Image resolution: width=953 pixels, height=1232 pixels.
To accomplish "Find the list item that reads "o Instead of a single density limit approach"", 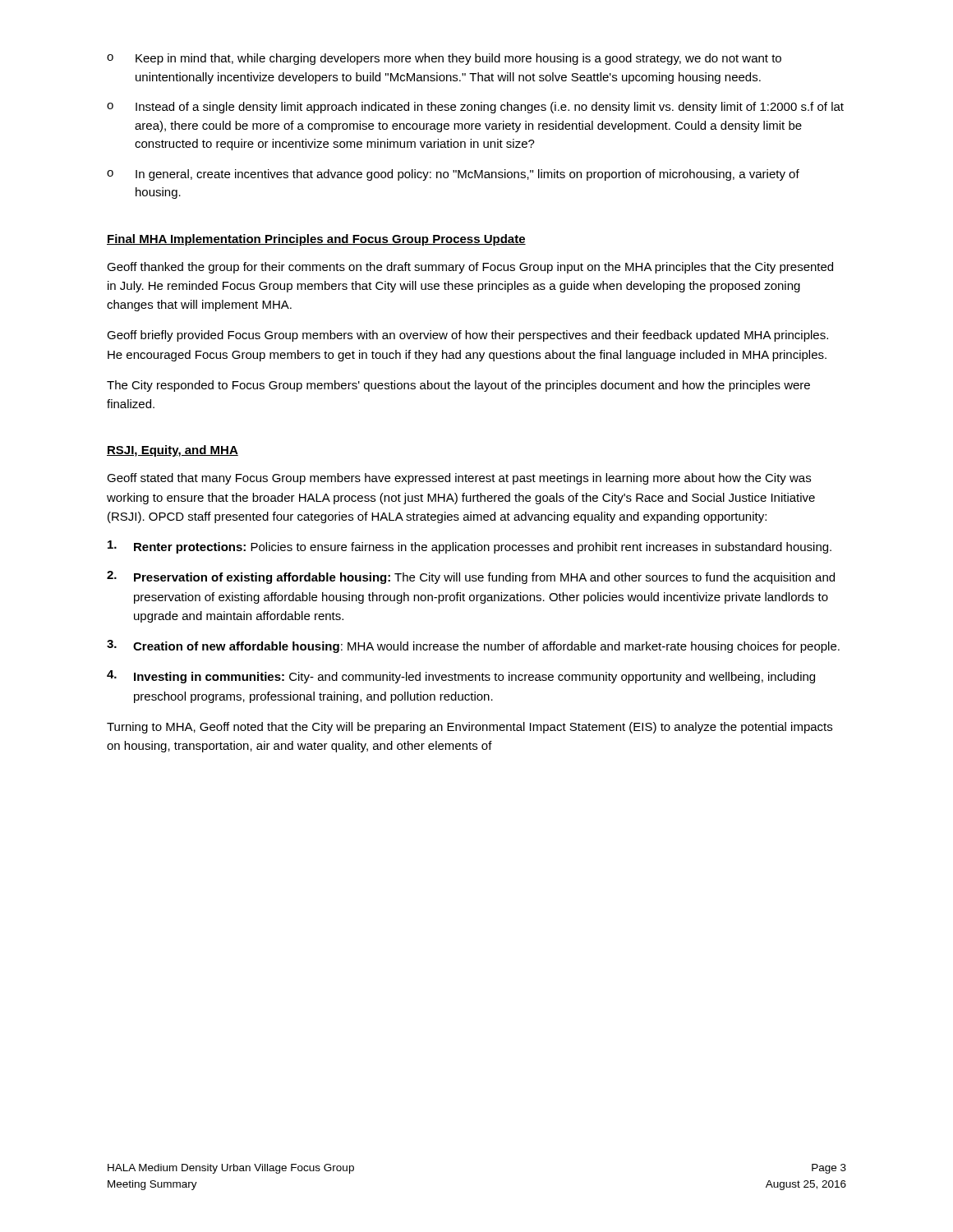I will (x=476, y=125).
